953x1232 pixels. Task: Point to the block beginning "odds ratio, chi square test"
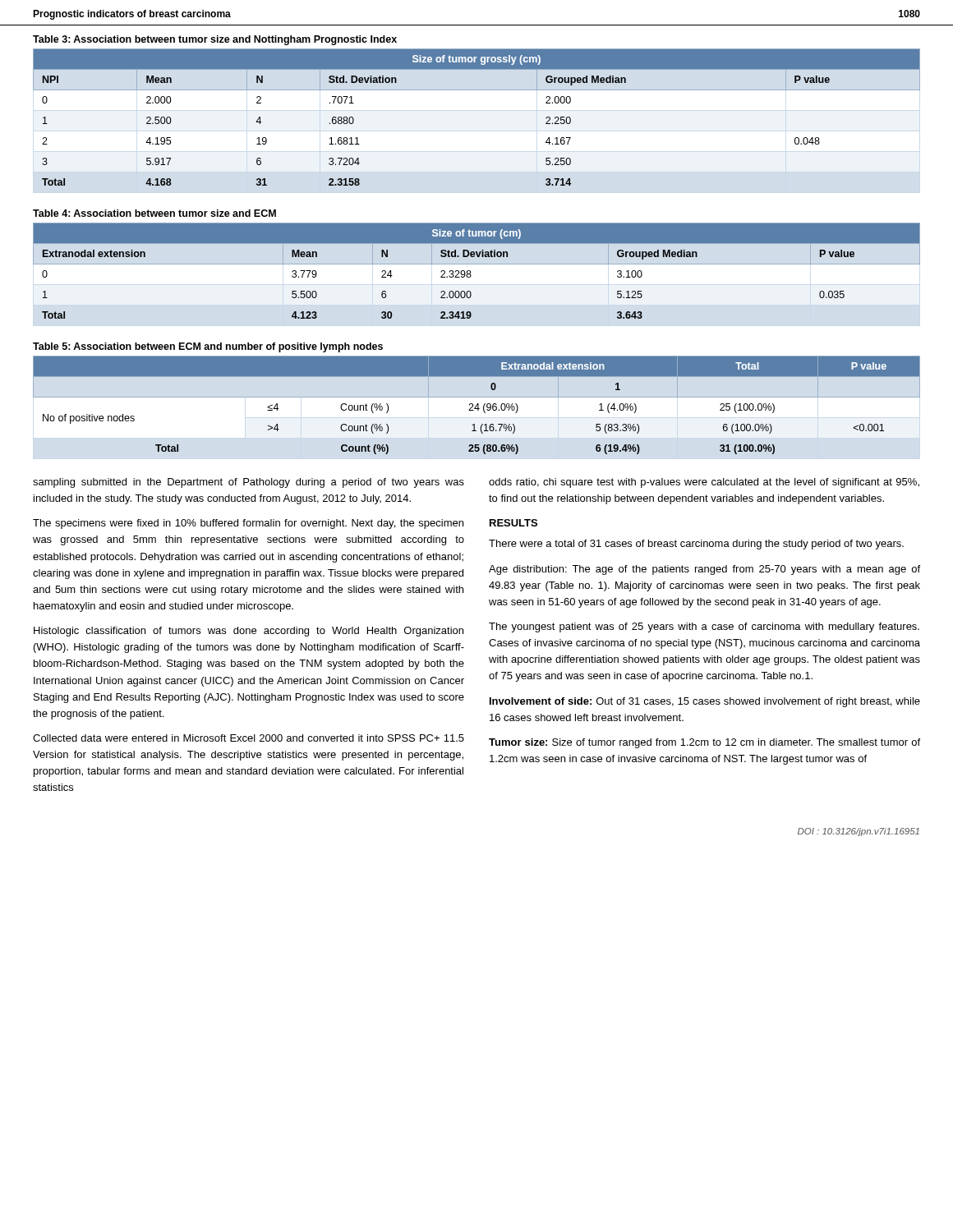pos(704,490)
